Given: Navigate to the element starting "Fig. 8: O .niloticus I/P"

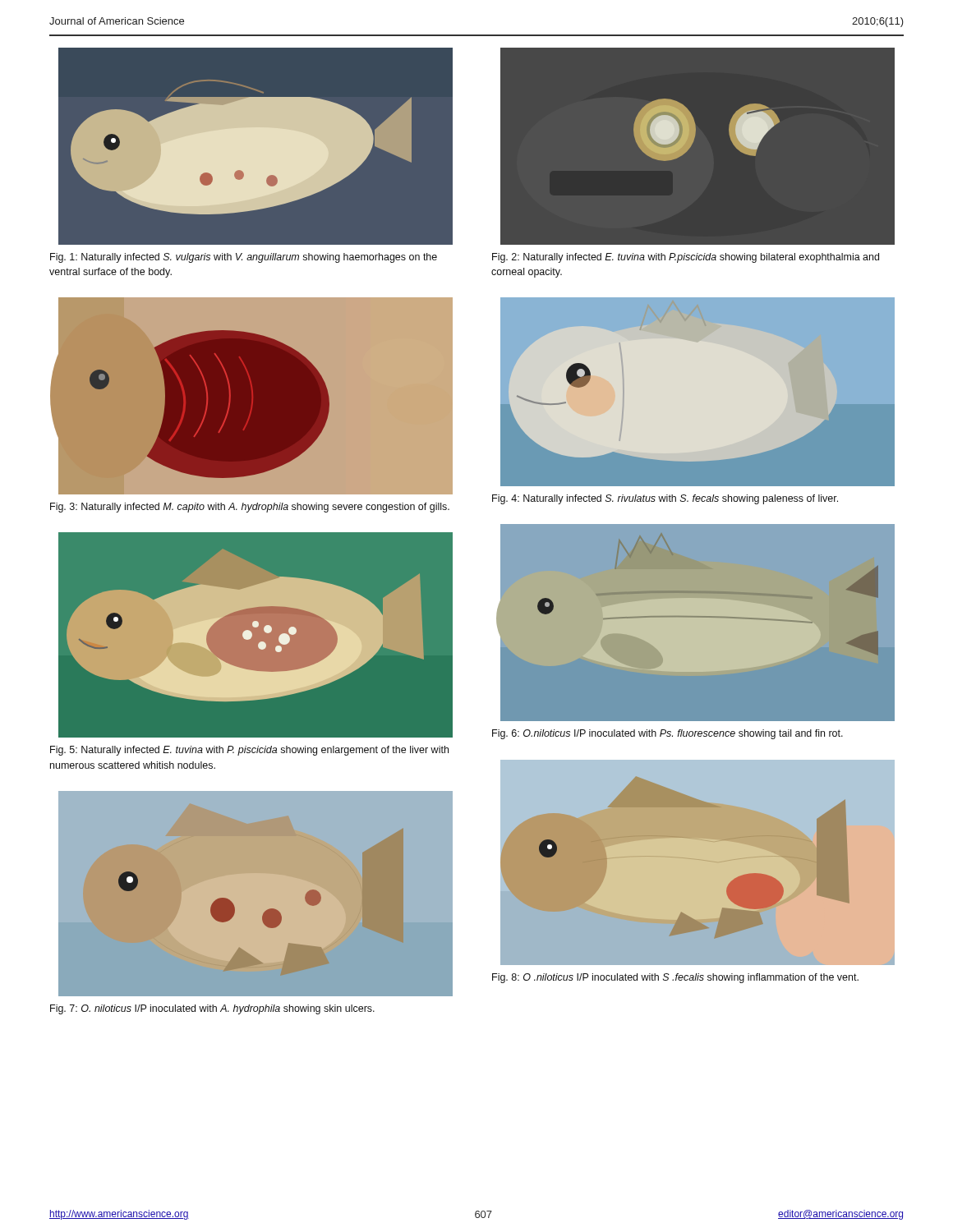Looking at the screenshot, I should tap(675, 977).
